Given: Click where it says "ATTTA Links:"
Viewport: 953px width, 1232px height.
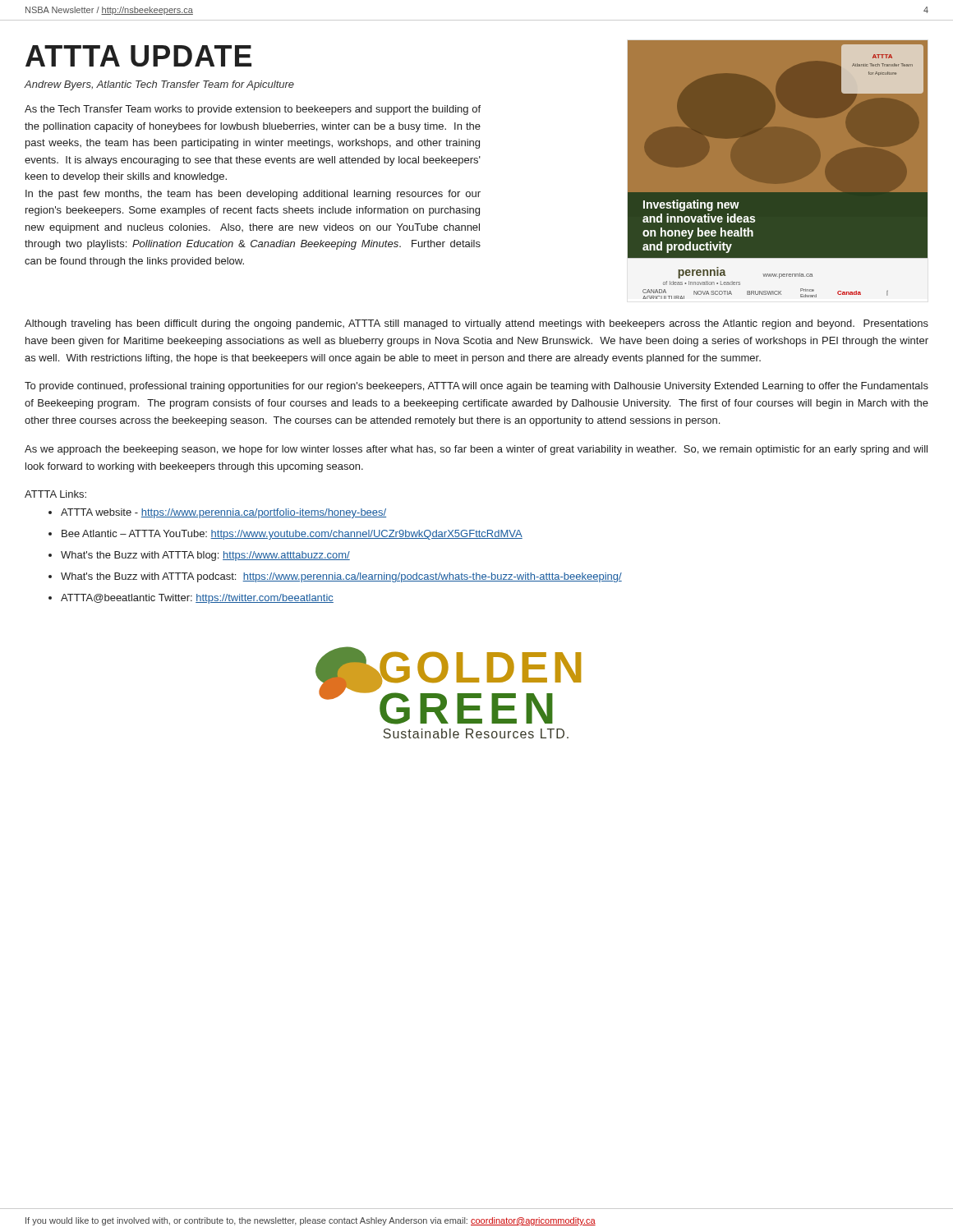Looking at the screenshot, I should [56, 494].
